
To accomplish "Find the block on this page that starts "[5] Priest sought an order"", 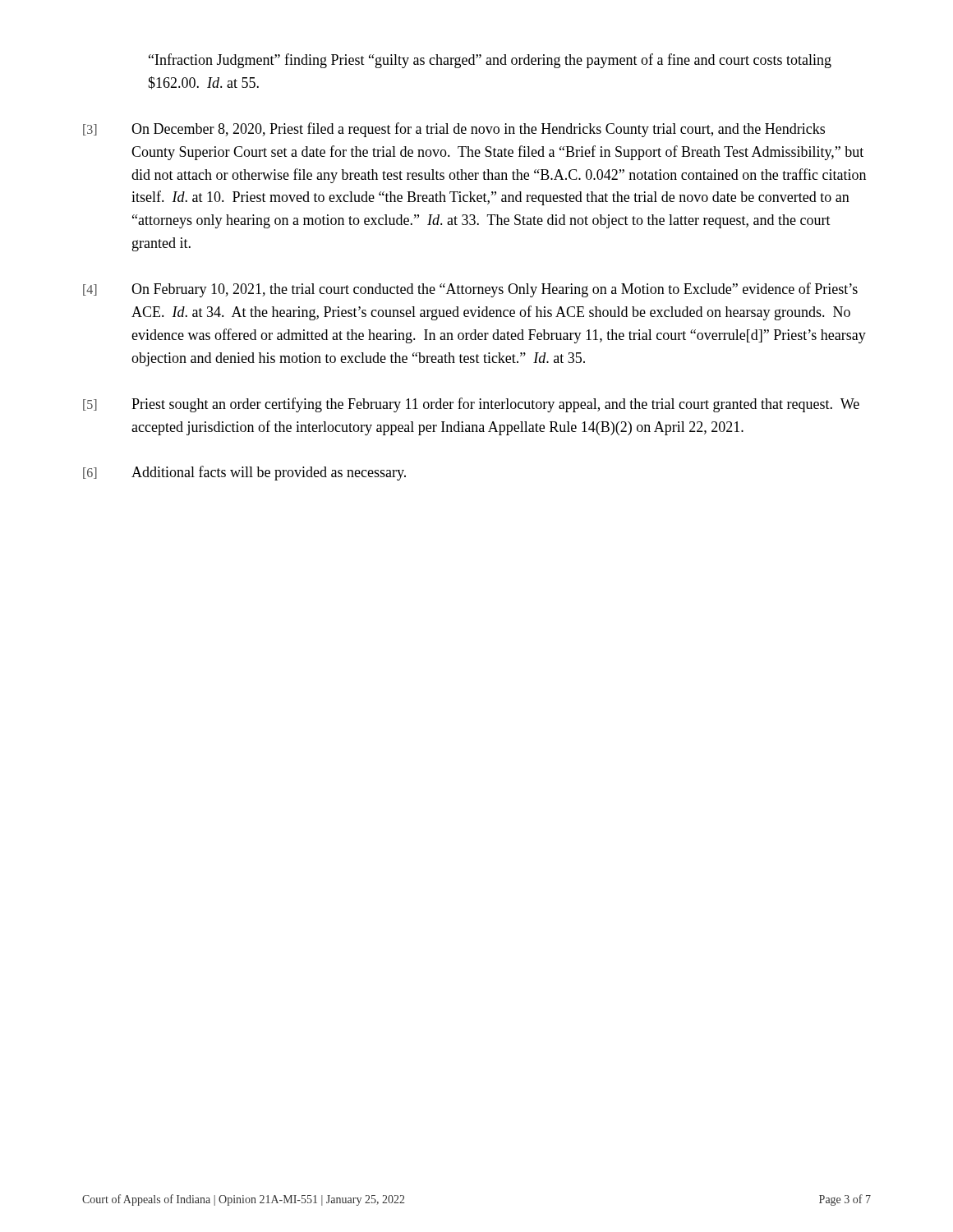I will click(x=476, y=416).
